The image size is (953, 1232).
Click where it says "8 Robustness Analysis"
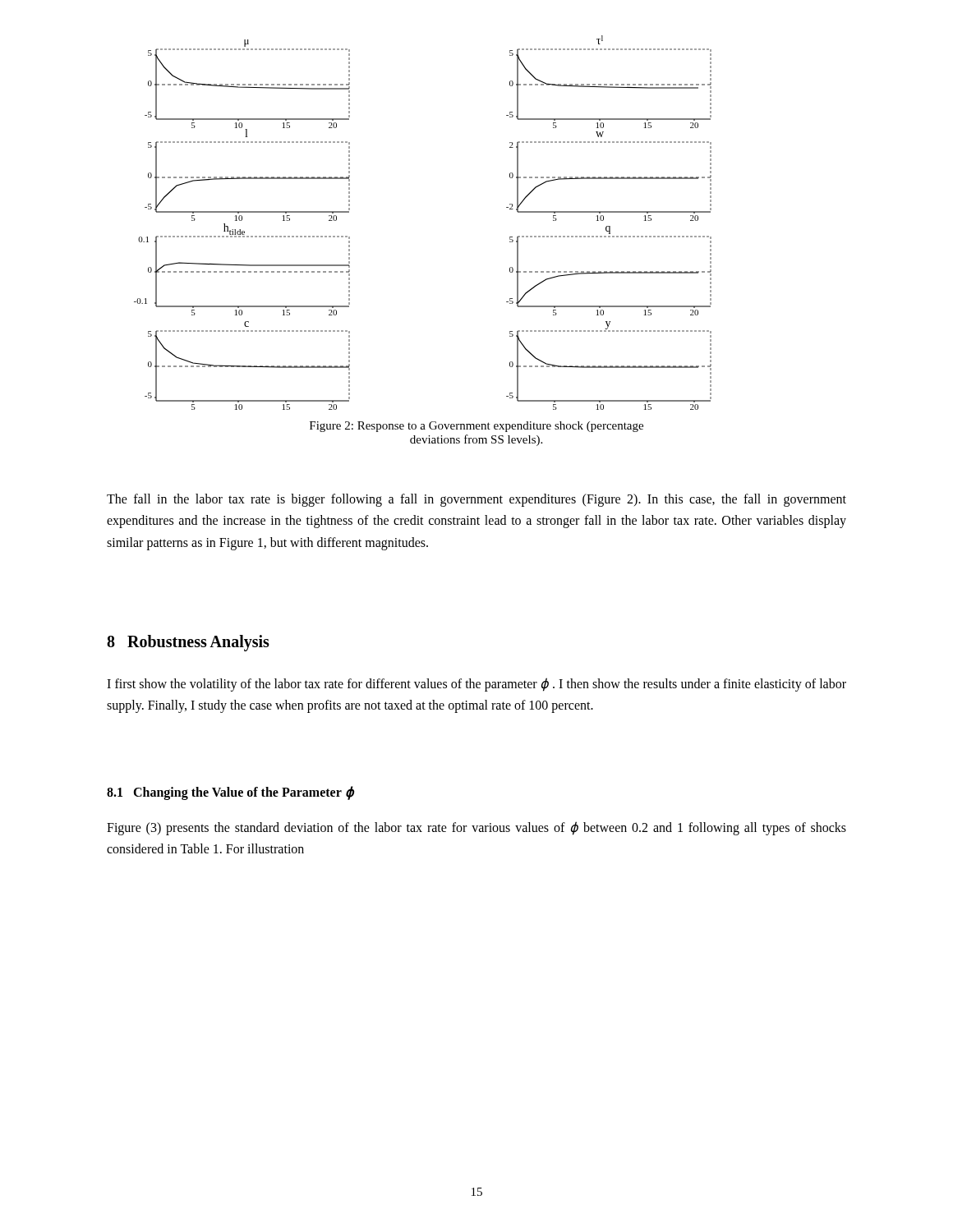point(188,641)
